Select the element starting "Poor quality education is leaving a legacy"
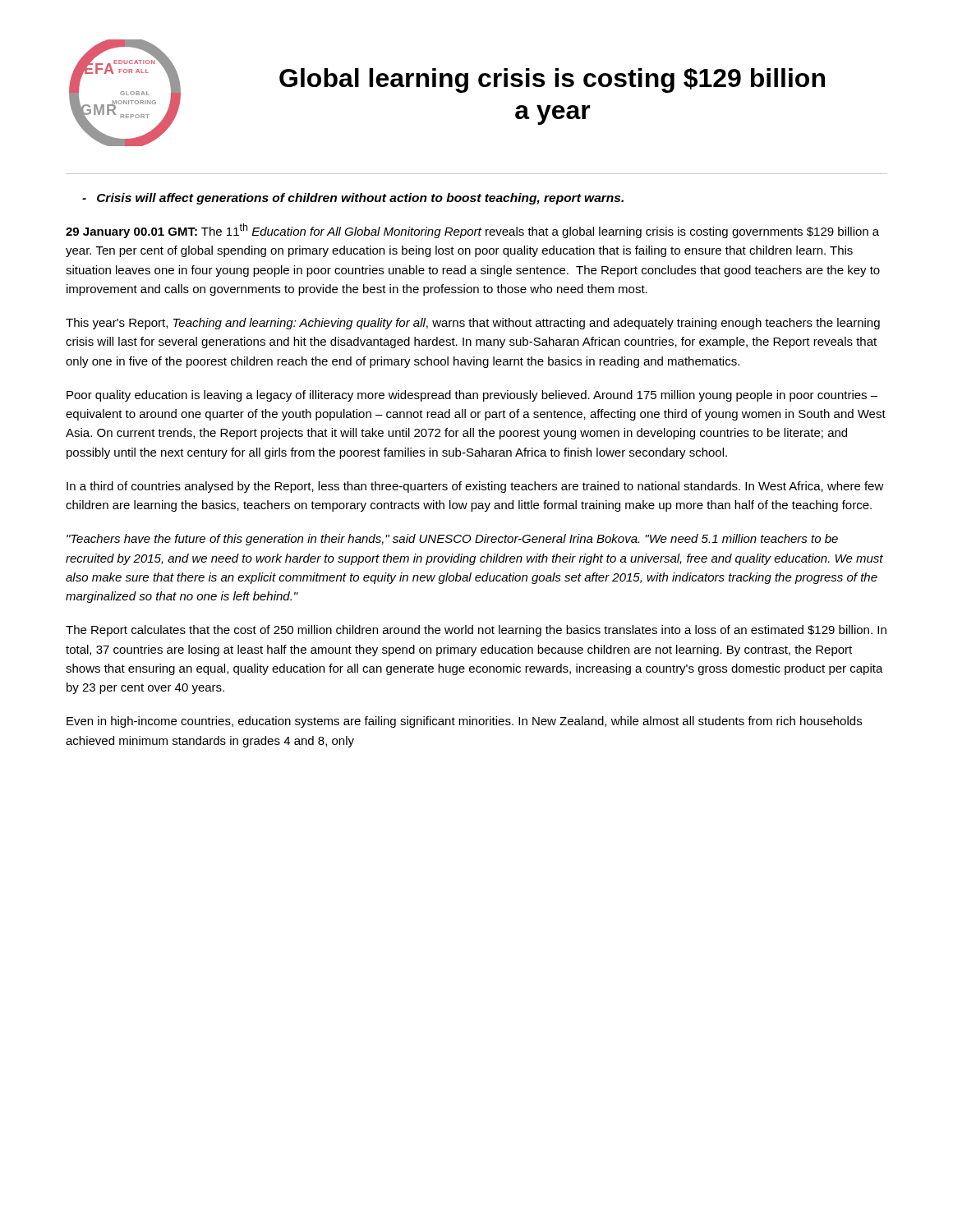953x1232 pixels. click(x=476, y=423)
